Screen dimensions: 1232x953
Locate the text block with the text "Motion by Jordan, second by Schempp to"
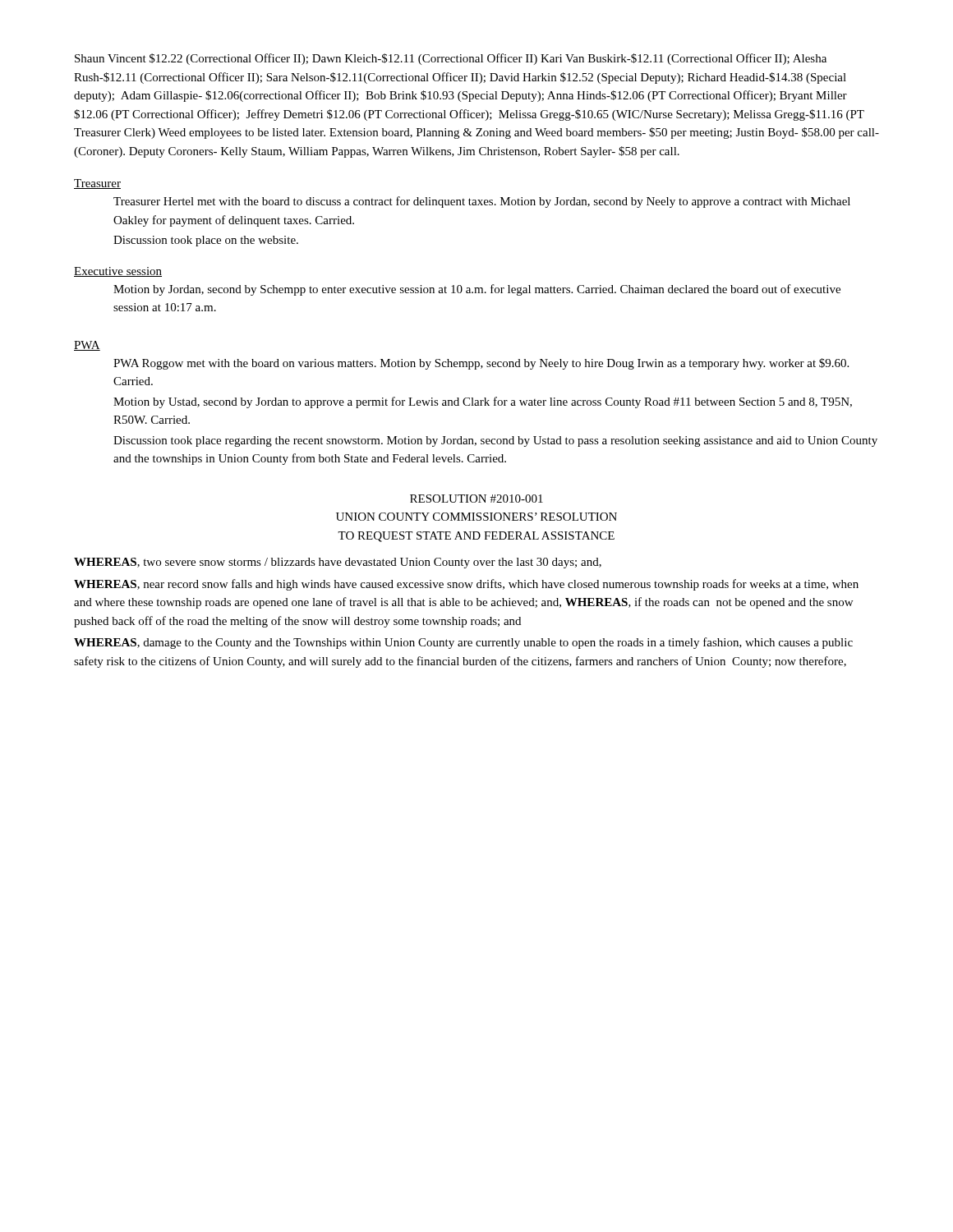496,298
